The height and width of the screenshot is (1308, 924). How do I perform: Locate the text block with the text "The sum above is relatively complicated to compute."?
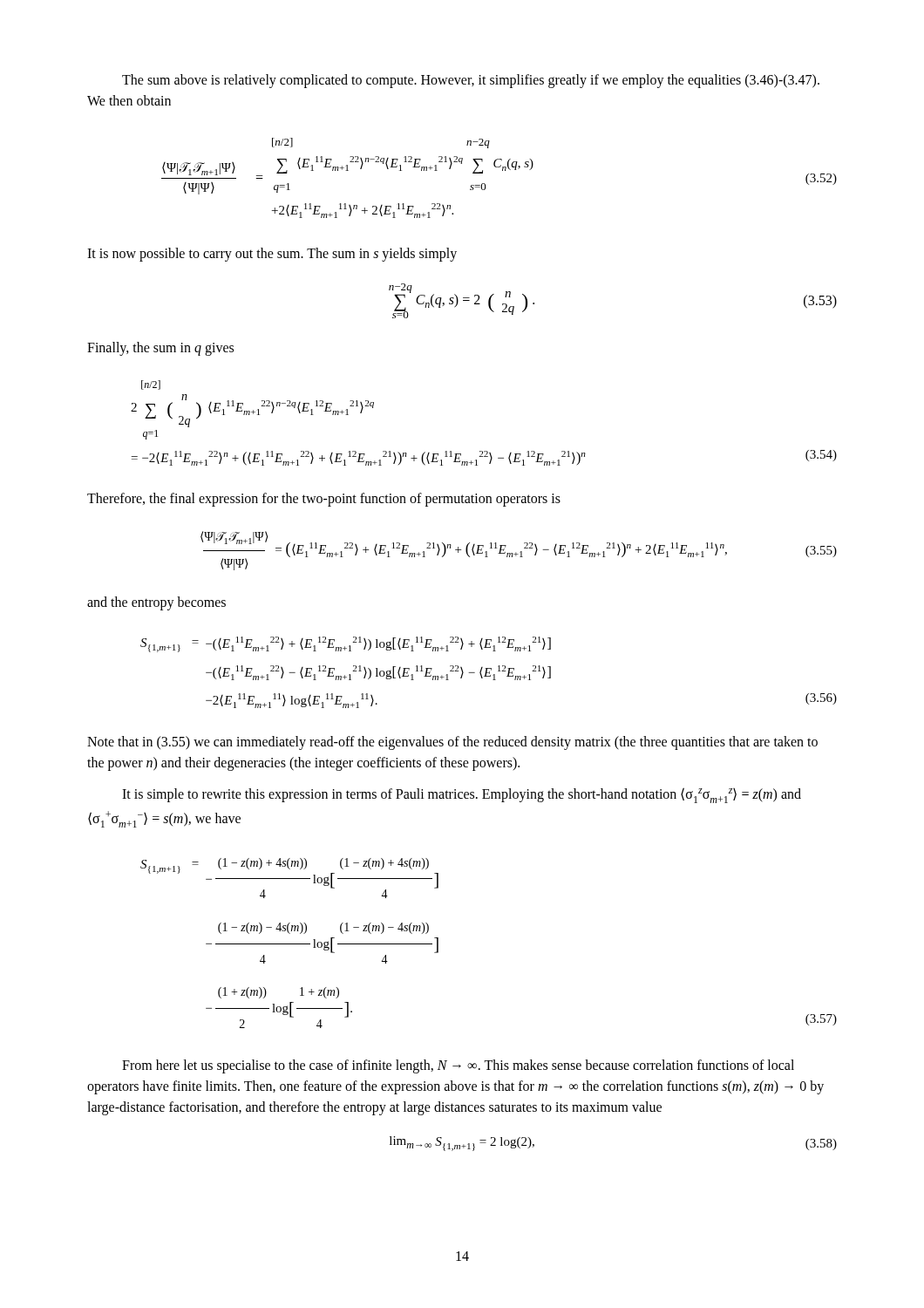click(x=454, y=90)
